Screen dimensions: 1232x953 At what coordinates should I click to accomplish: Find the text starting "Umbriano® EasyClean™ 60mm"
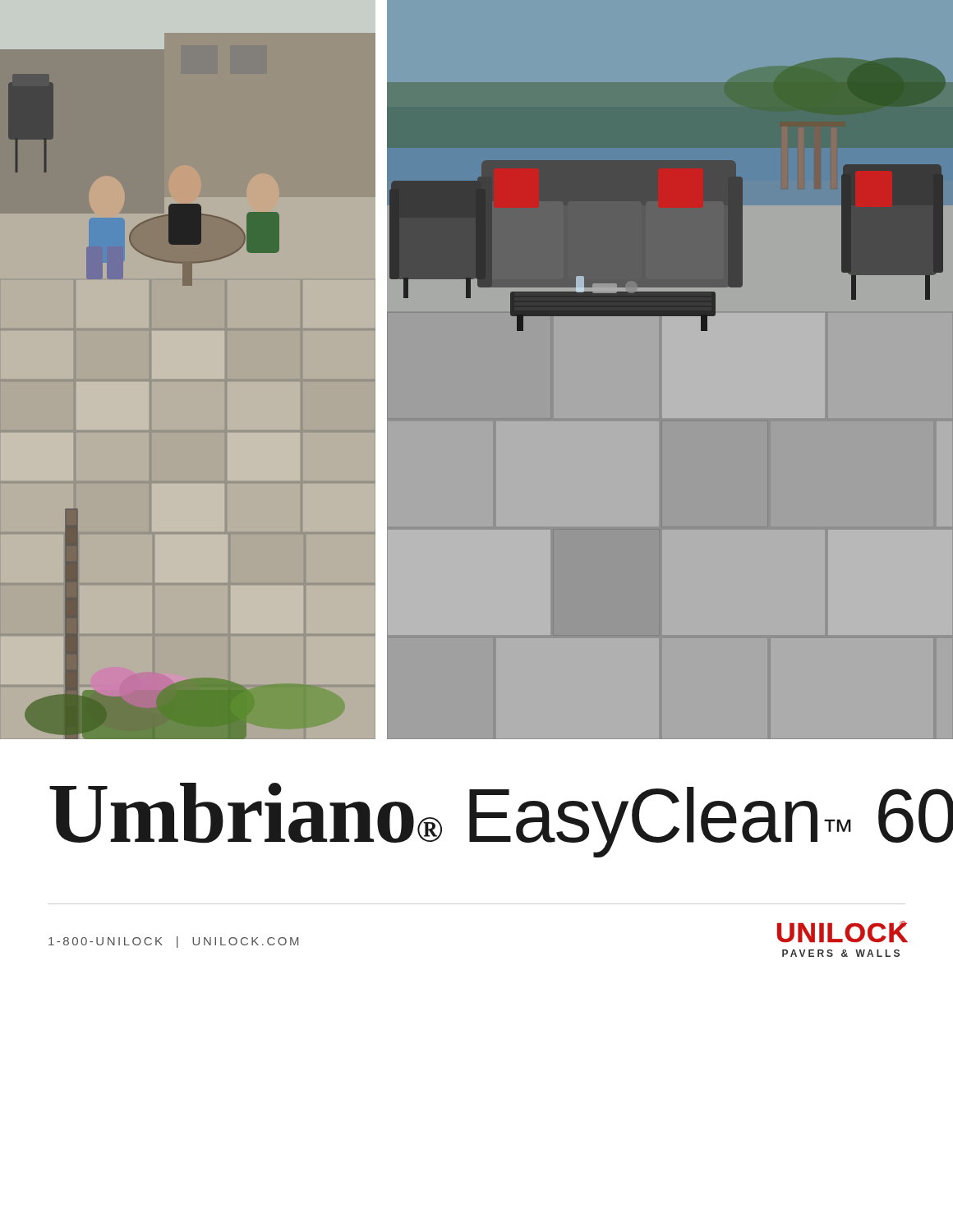(500, 811)
